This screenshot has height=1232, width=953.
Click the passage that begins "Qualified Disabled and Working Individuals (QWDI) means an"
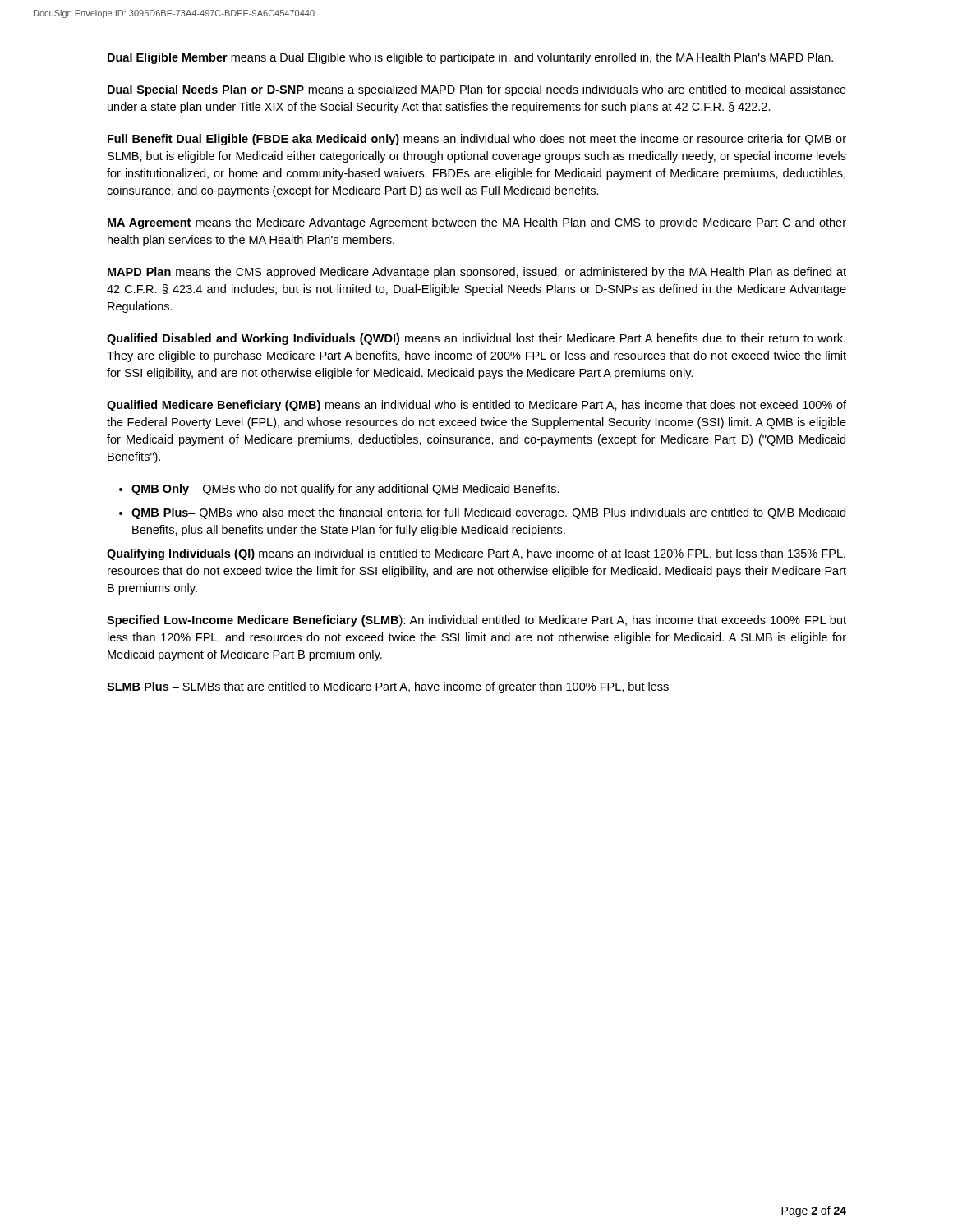476,356
